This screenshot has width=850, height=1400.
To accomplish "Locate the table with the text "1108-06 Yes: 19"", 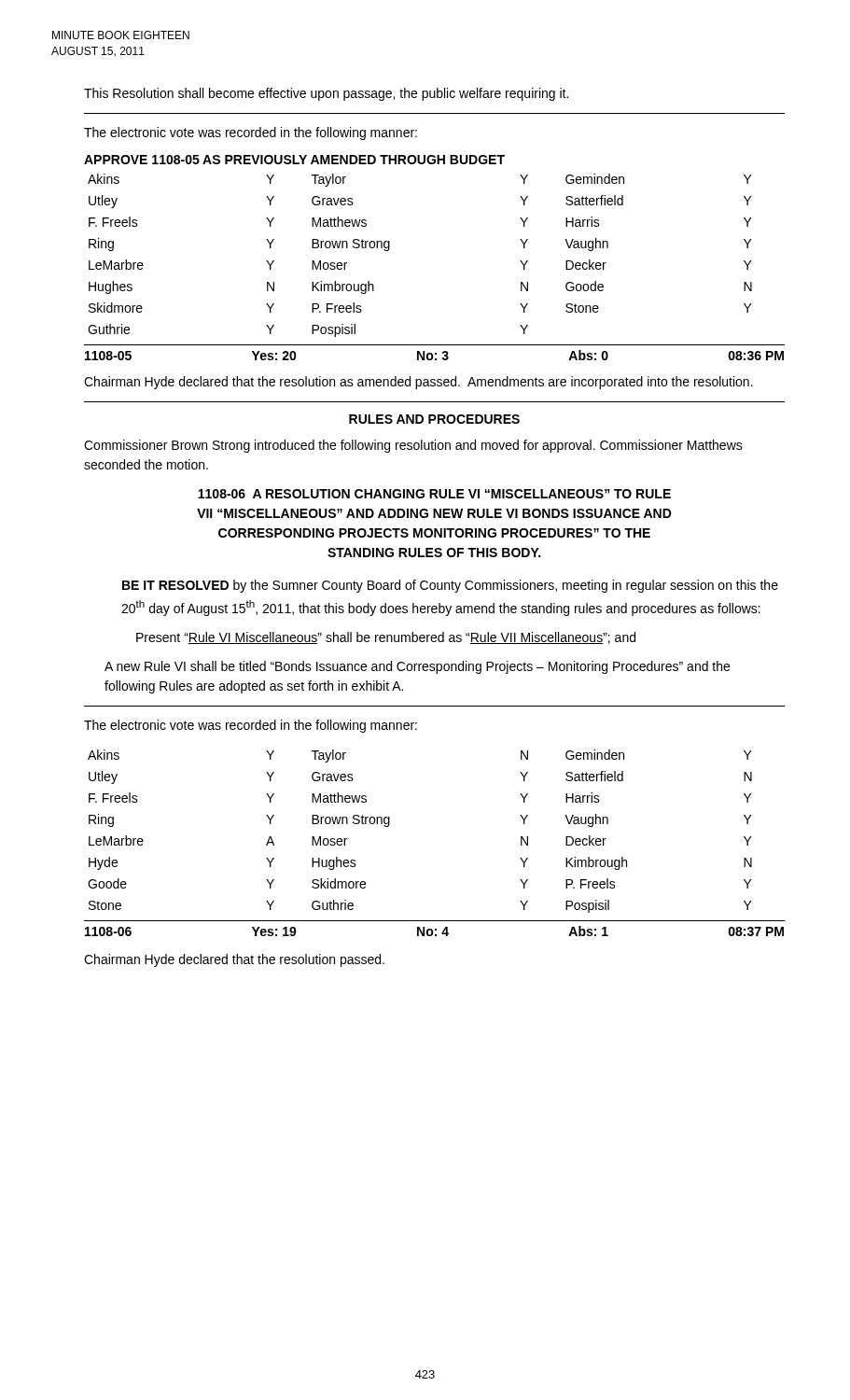I will point(434,929).
